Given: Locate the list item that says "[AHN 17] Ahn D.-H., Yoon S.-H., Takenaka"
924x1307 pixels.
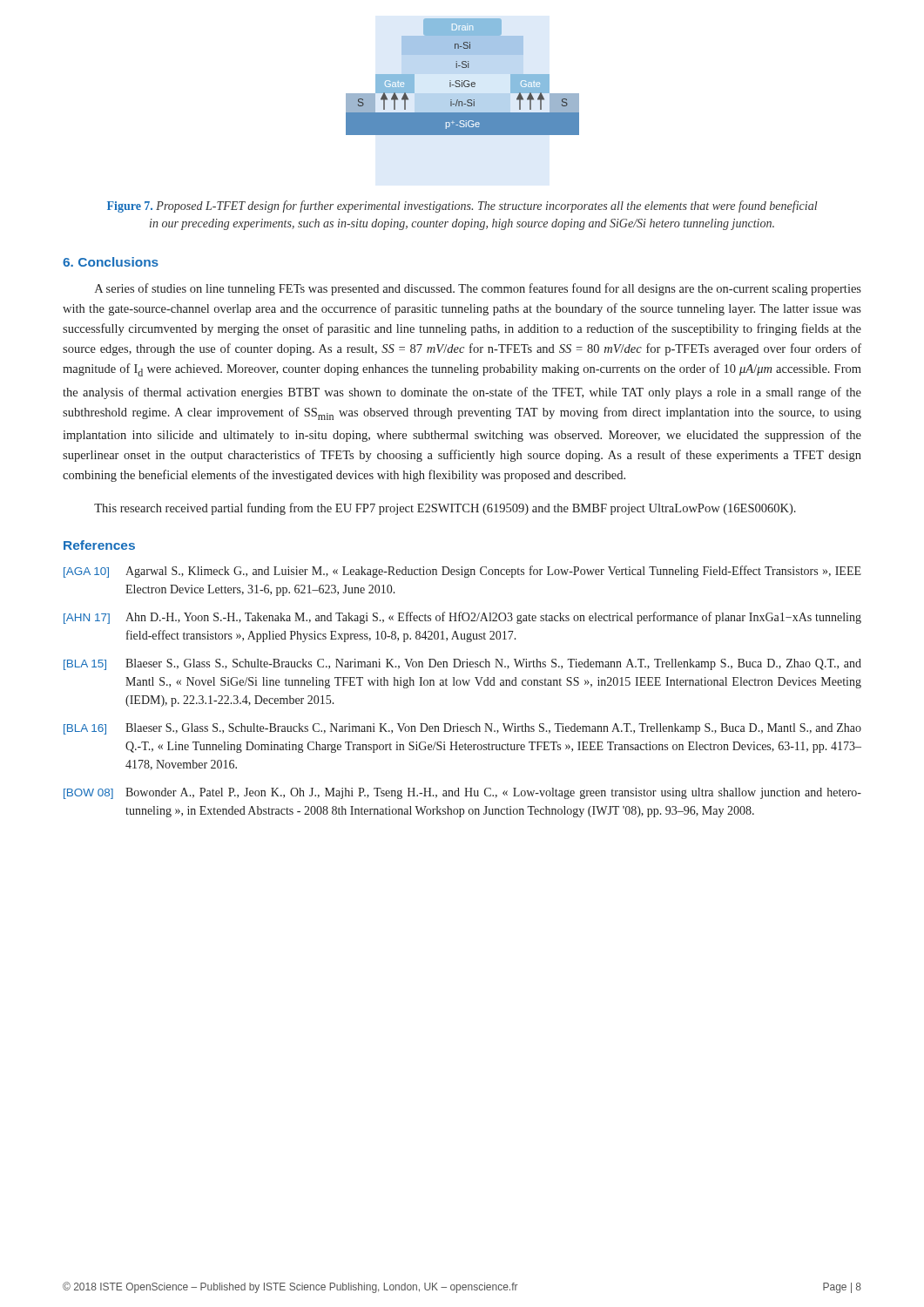Looking at the screenshot, I should [x=462, y=626].
